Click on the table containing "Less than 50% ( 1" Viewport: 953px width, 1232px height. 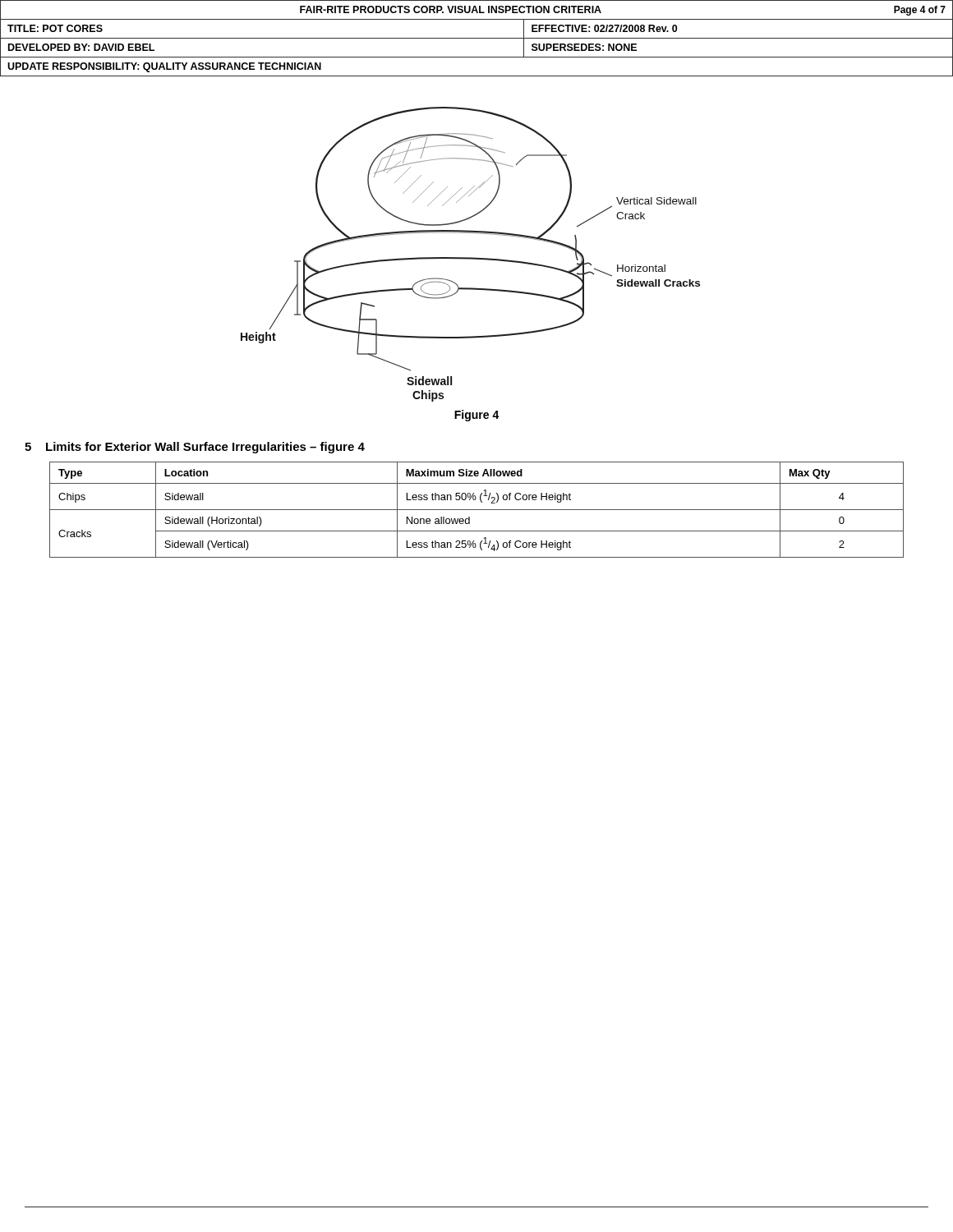tap(476, 510)
